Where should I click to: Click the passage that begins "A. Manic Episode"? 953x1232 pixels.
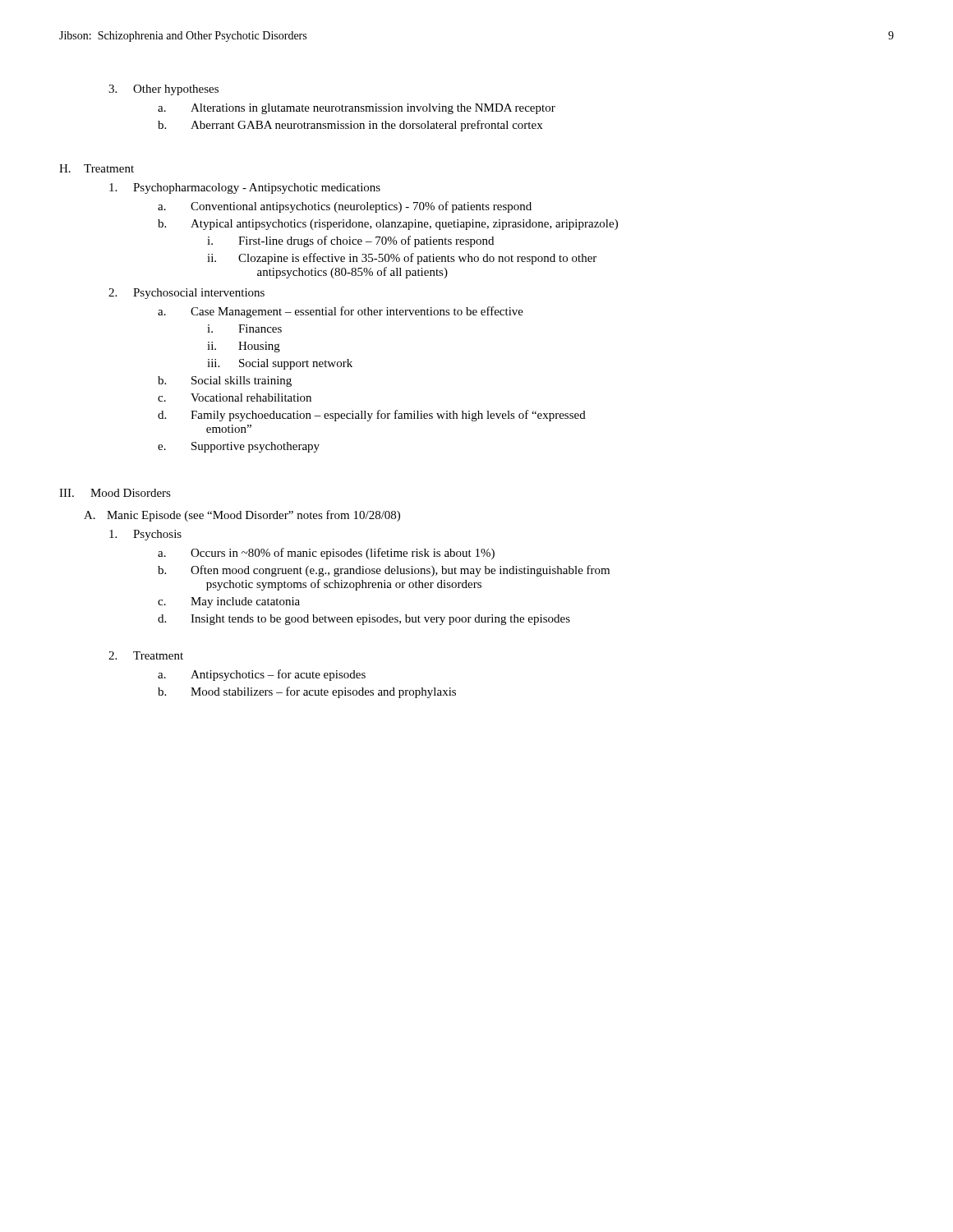pyautogui.click(x=242, y=516)
